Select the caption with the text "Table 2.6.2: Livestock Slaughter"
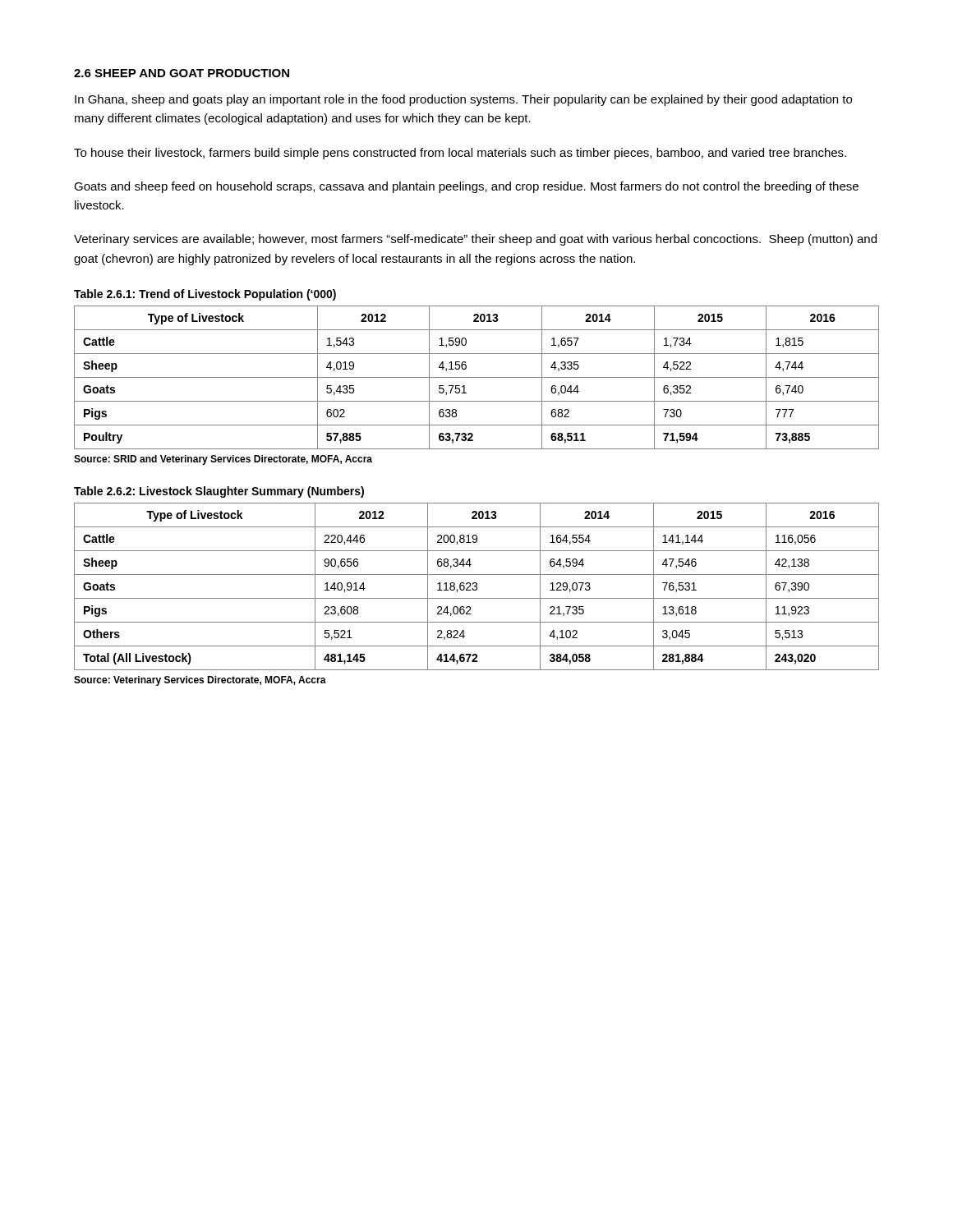 pyautogui.click(x=219, y=491)
